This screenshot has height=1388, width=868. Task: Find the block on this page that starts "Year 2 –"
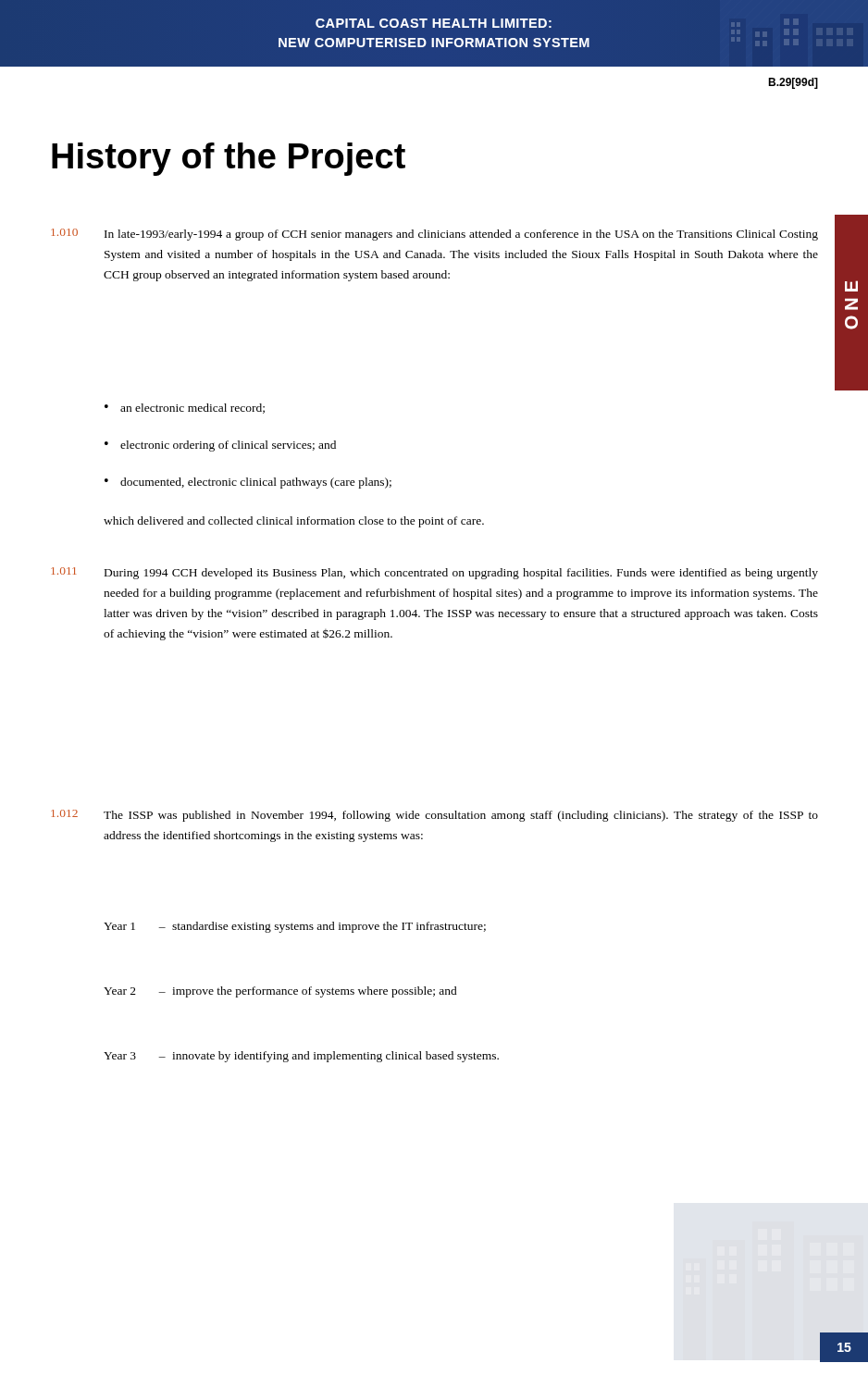pos(461,991)
